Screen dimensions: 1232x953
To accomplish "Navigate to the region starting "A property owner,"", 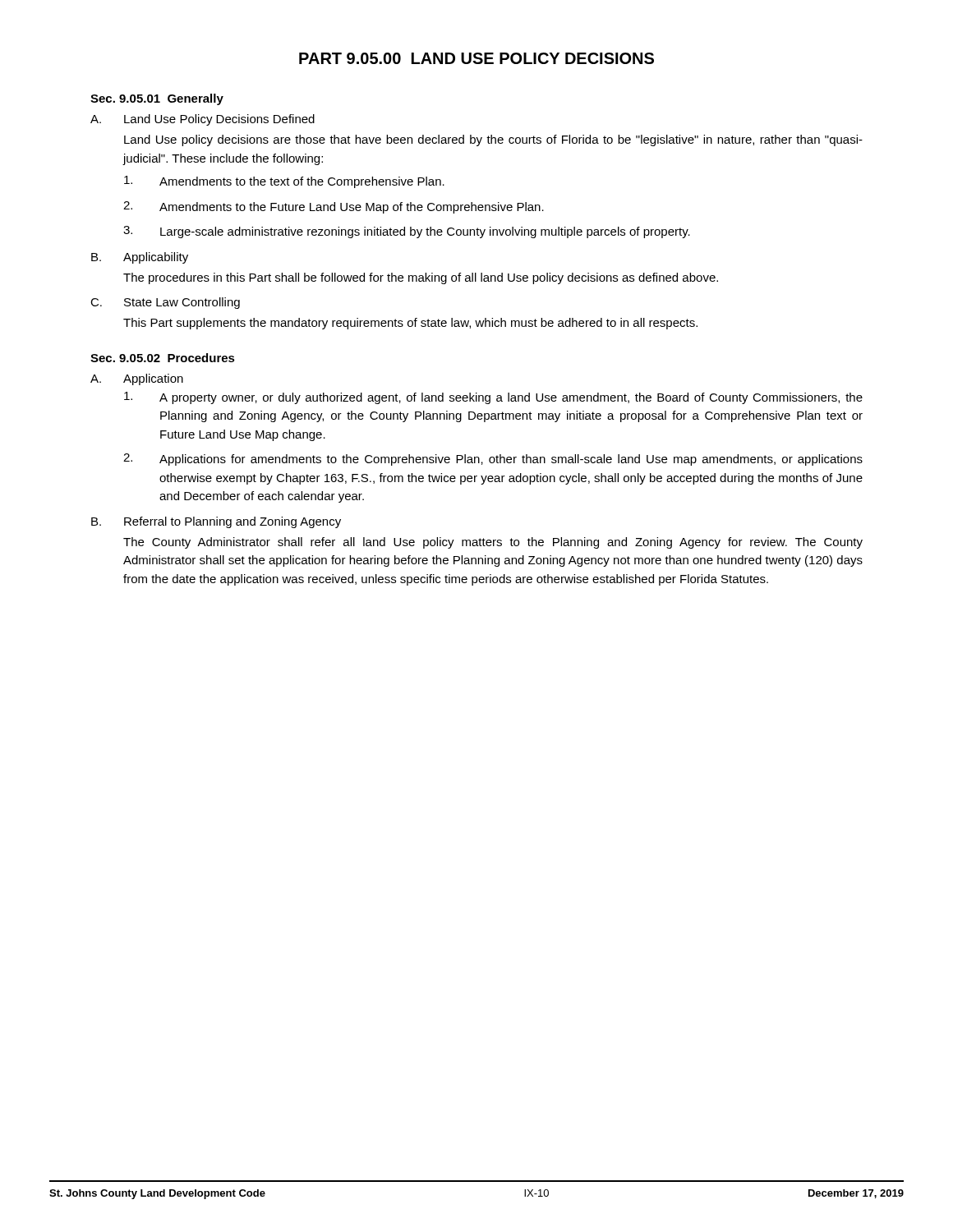I will (x=493, y=416).
